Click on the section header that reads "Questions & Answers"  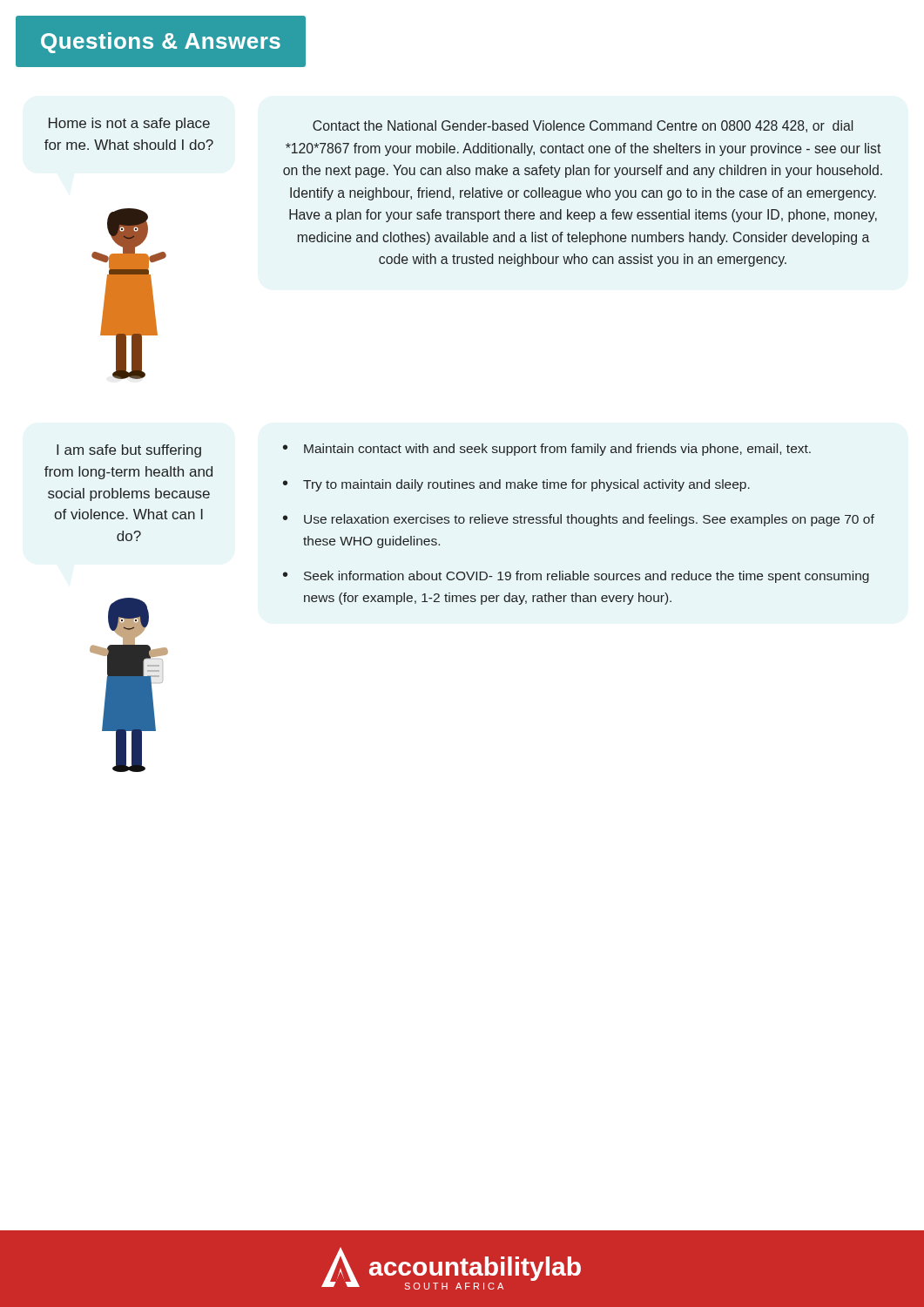click(x=161, y=41)
